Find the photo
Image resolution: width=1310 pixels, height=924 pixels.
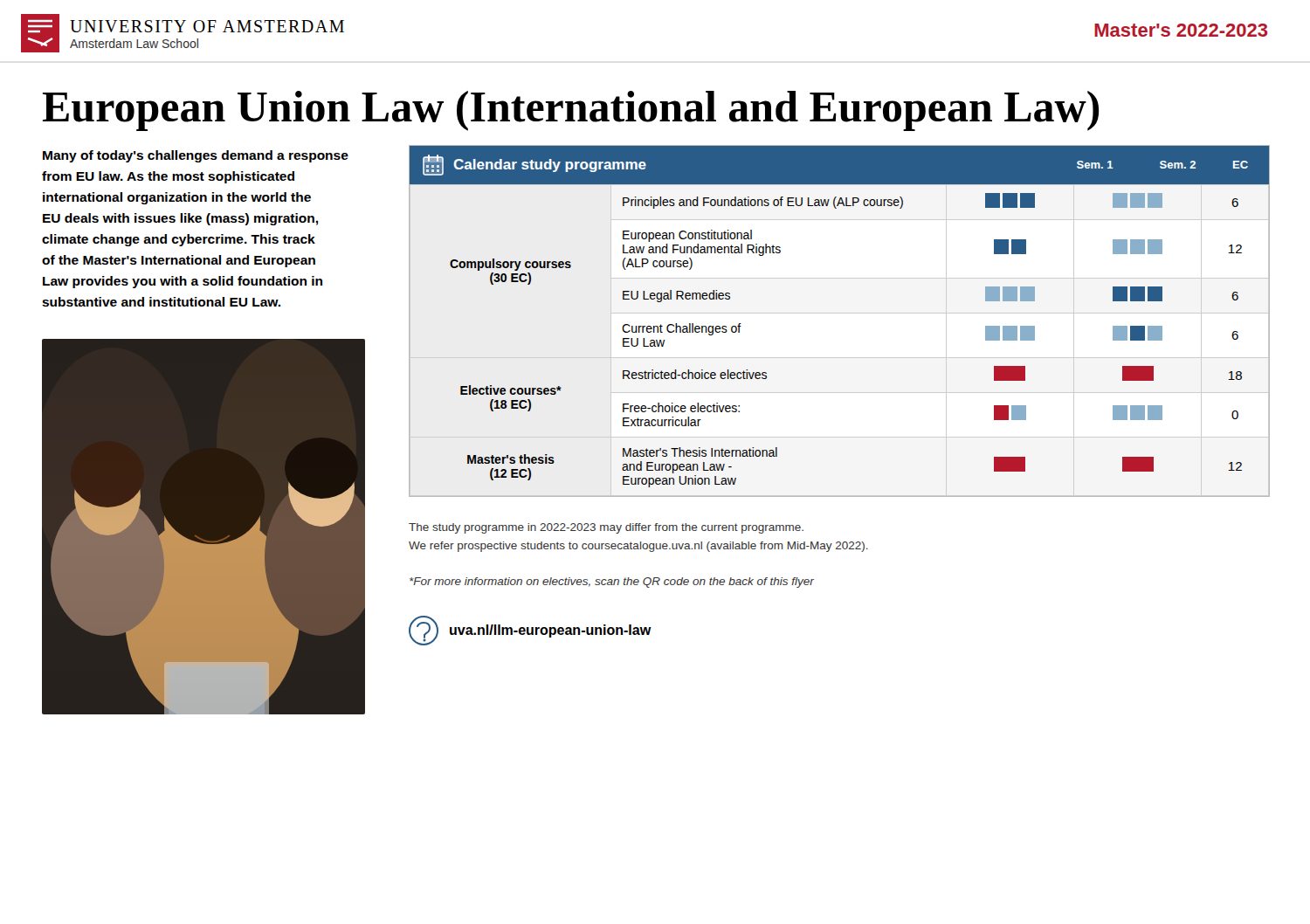coord(204,526)
